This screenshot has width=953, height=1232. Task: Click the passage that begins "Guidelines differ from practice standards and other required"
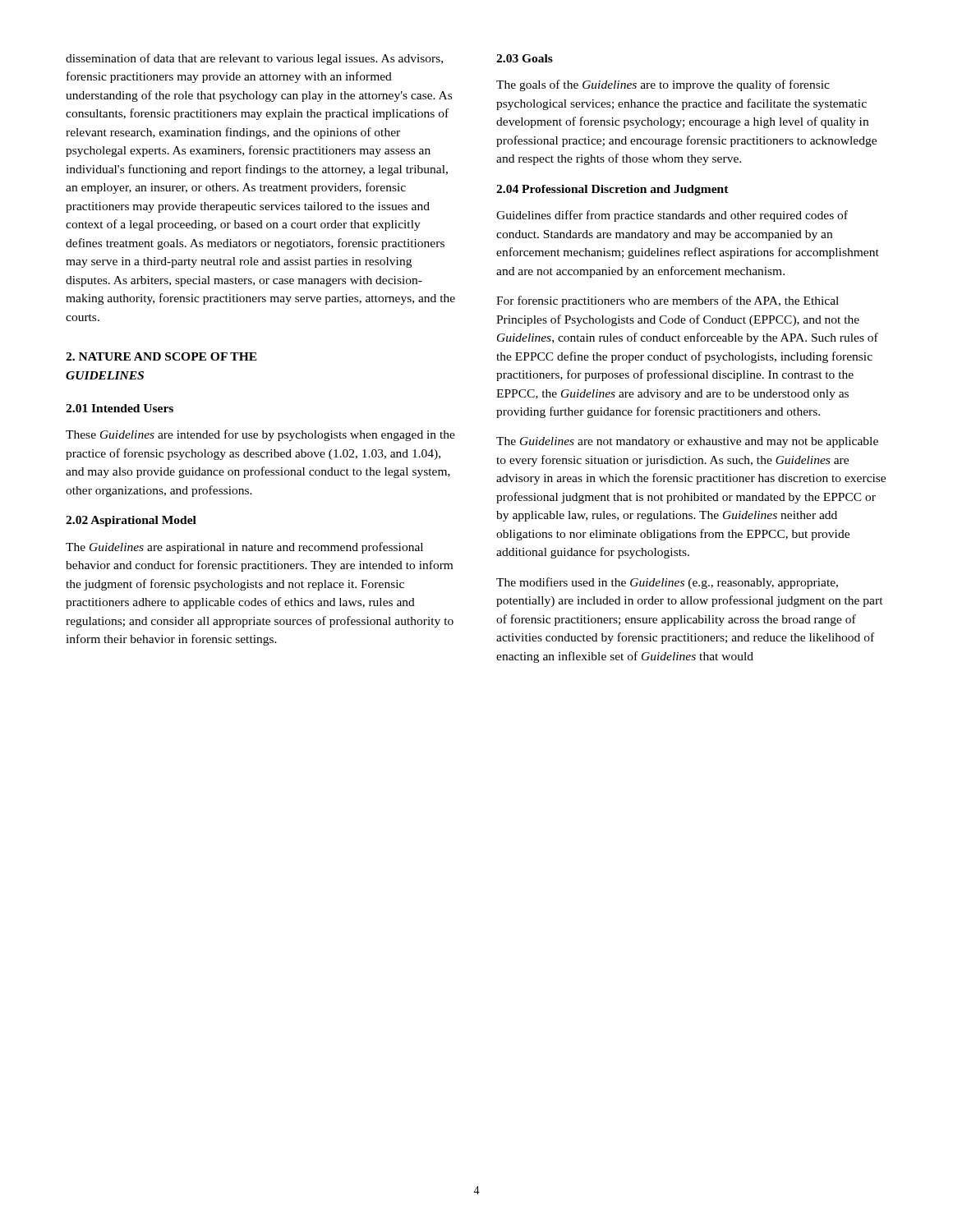click(692, 243)
